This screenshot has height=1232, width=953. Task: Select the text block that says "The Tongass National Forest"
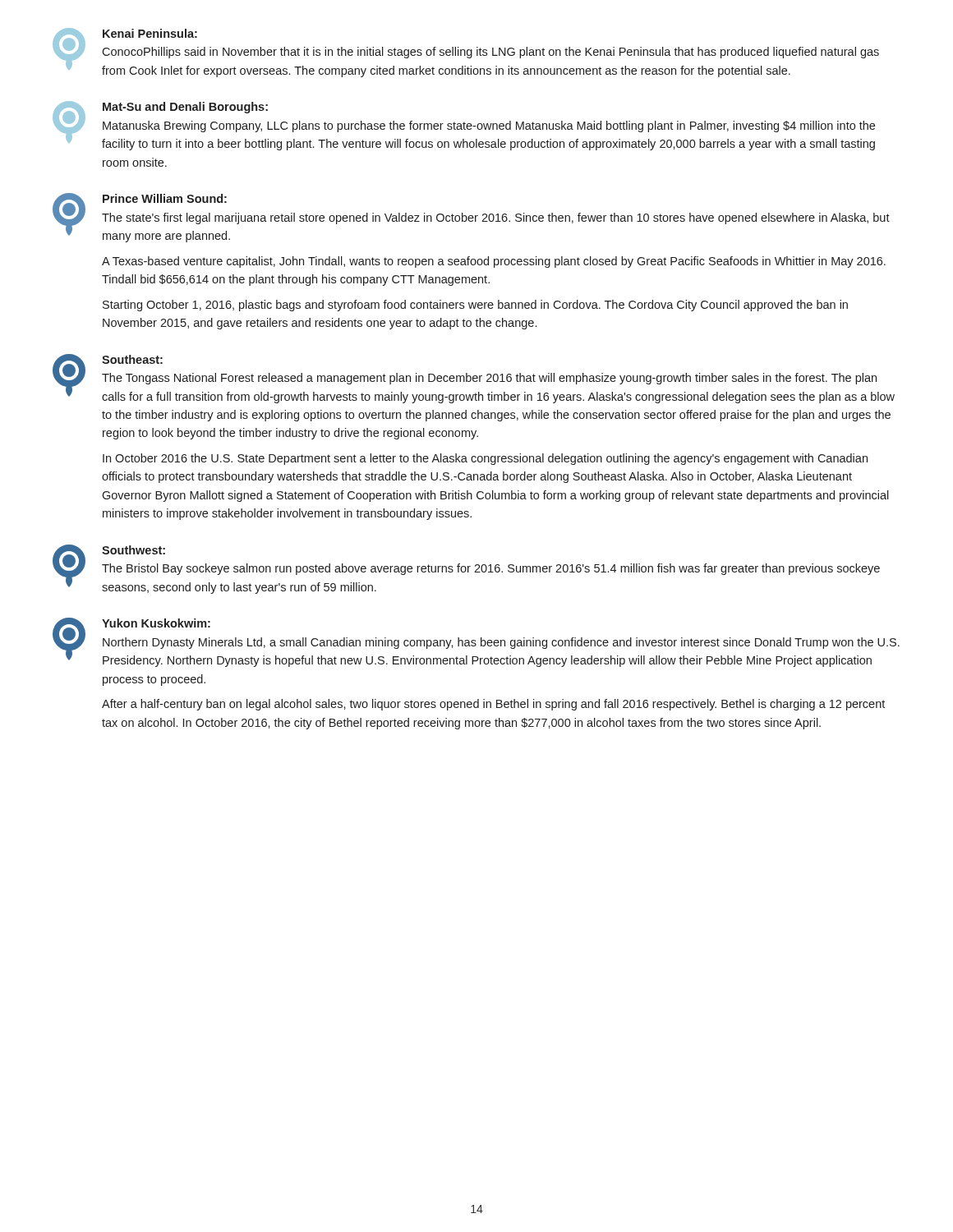503,446
